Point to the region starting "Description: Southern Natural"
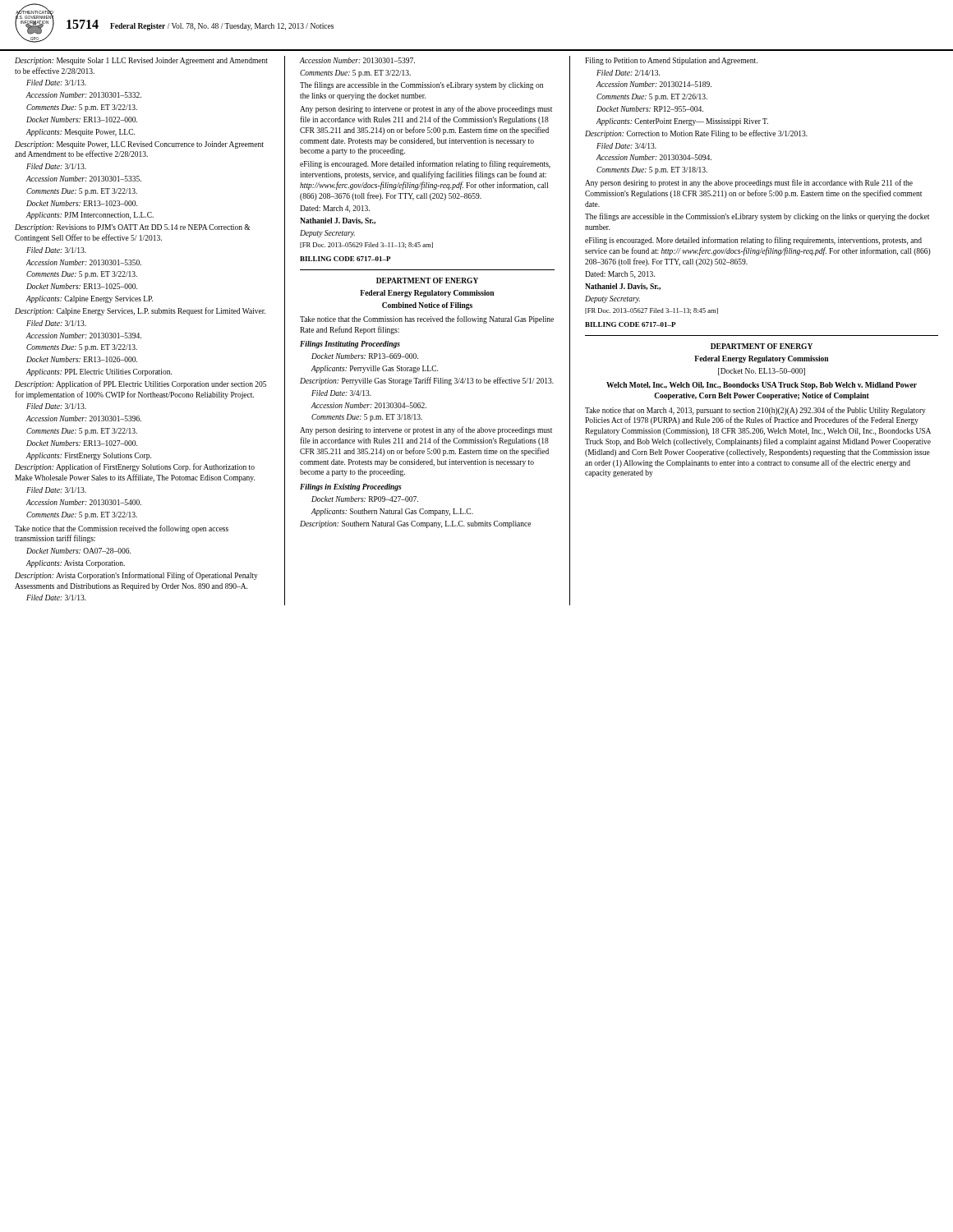Image resolution: width=953 pixels, height=1232 pixels. pos(416,524)
